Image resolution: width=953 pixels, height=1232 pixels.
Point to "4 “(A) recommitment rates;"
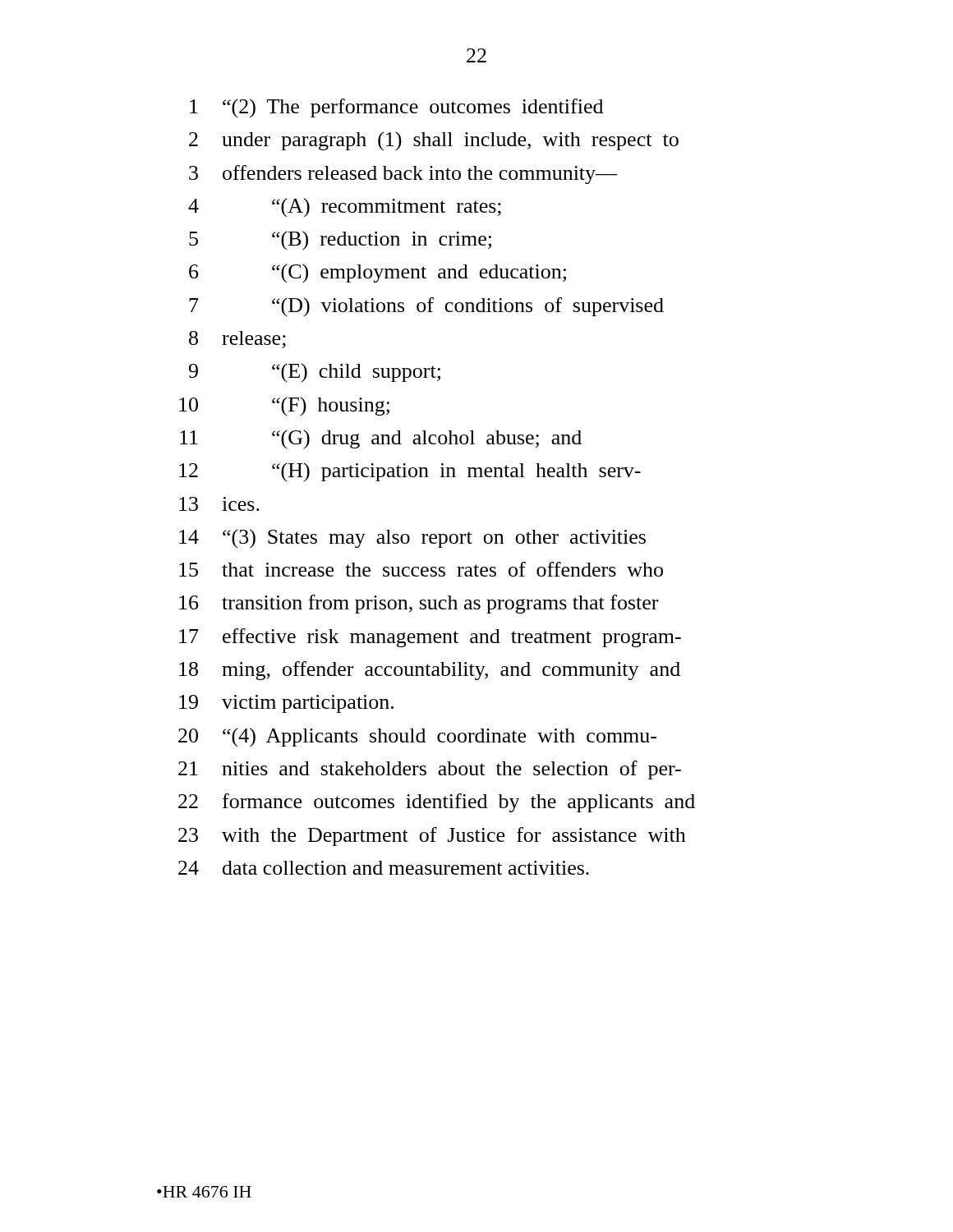[505, 206]
